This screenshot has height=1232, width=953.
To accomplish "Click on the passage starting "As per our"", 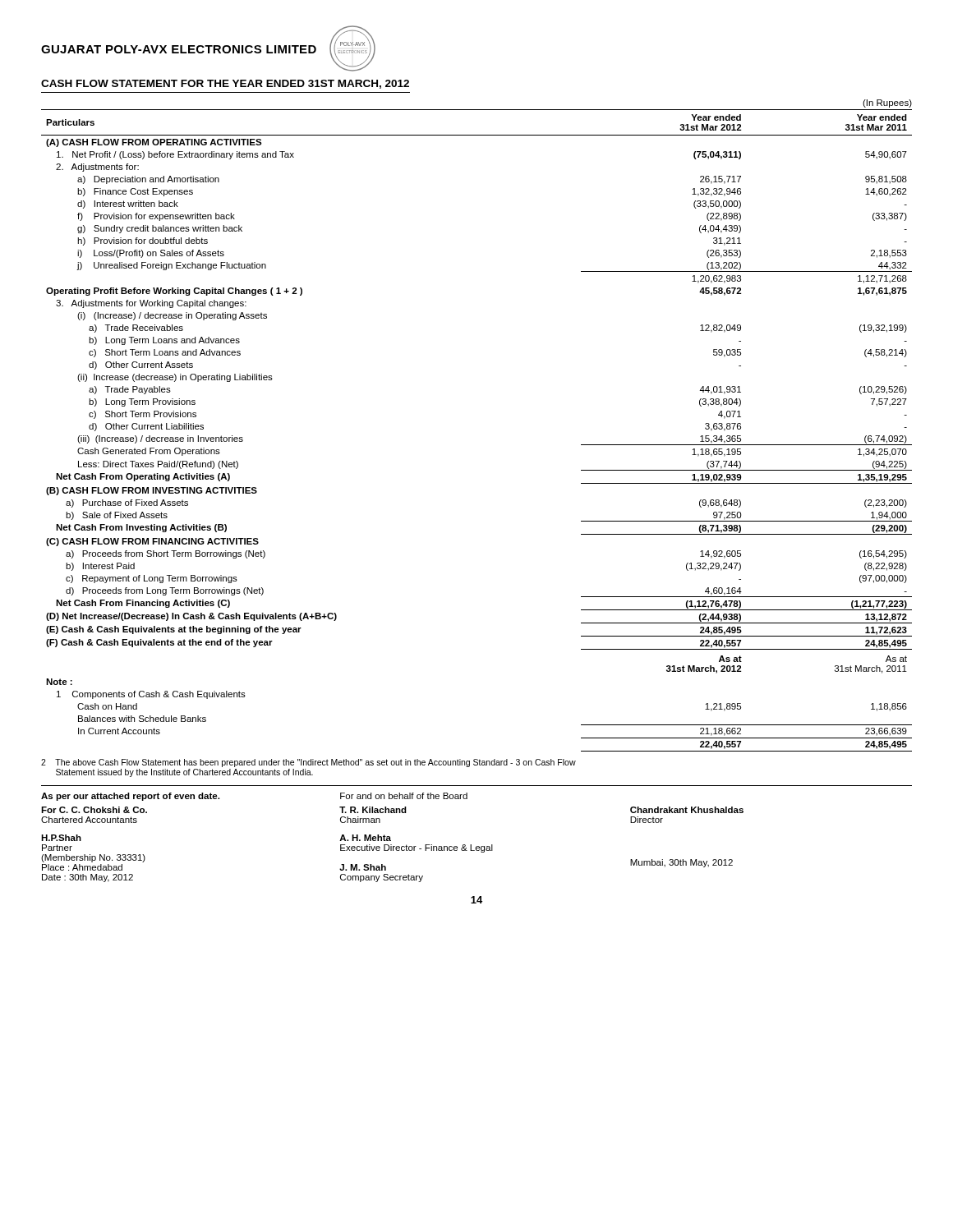I will (x=476, y=796).
